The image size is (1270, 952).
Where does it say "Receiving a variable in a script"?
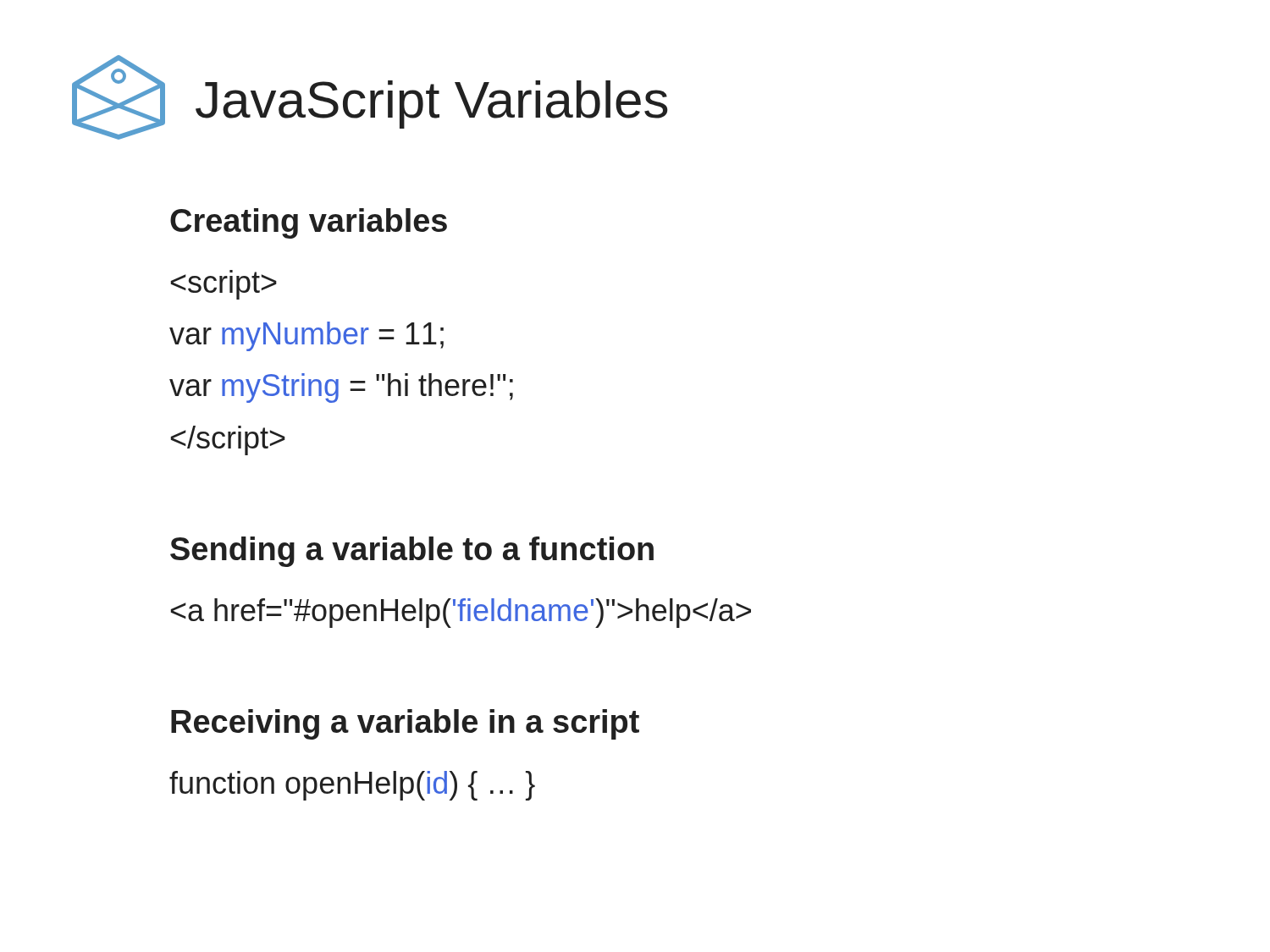404,722
